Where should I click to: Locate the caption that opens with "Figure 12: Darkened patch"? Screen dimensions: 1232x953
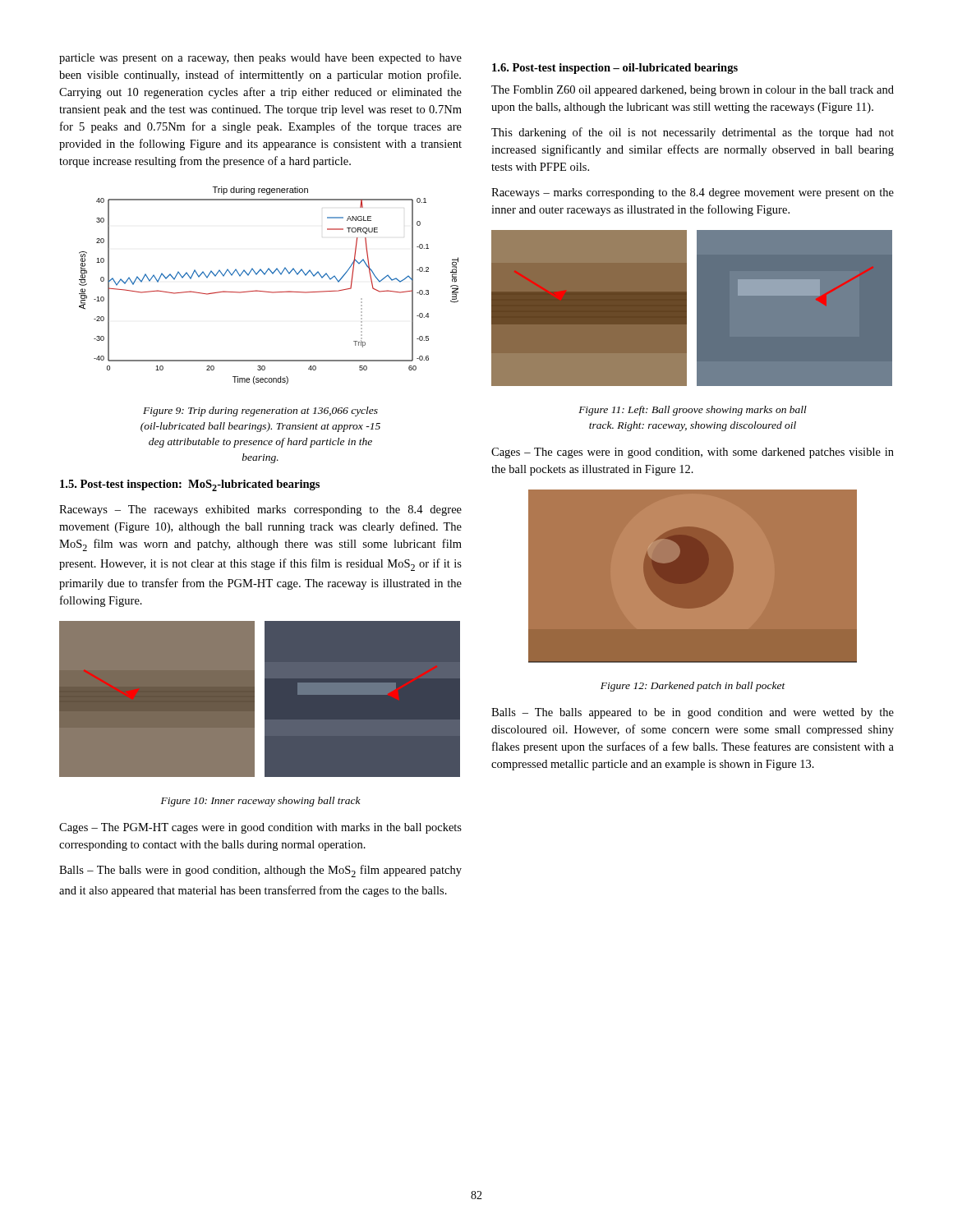click(693, 685)
